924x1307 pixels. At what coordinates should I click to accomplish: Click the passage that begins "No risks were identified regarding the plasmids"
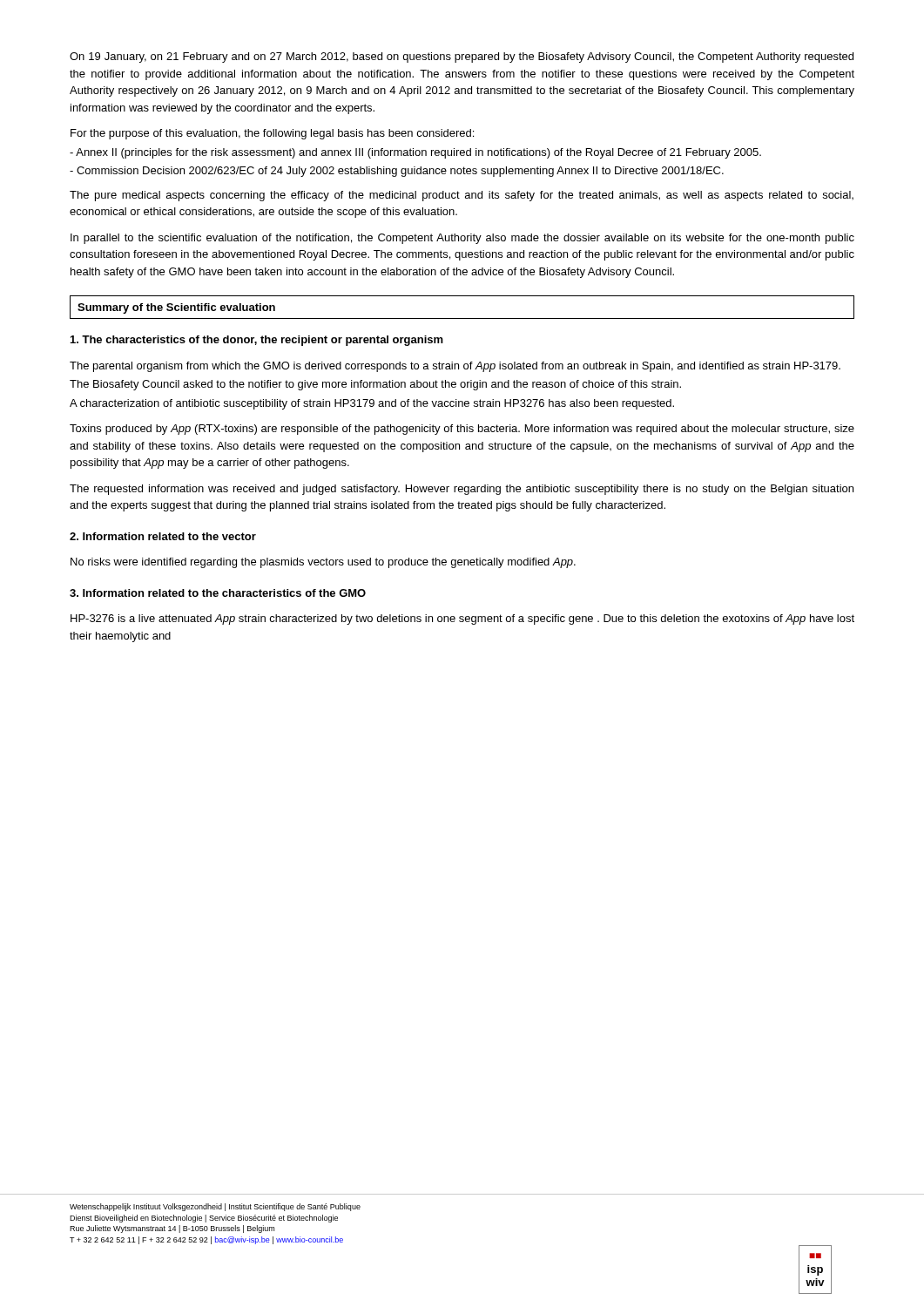click(x=462, y=562)
